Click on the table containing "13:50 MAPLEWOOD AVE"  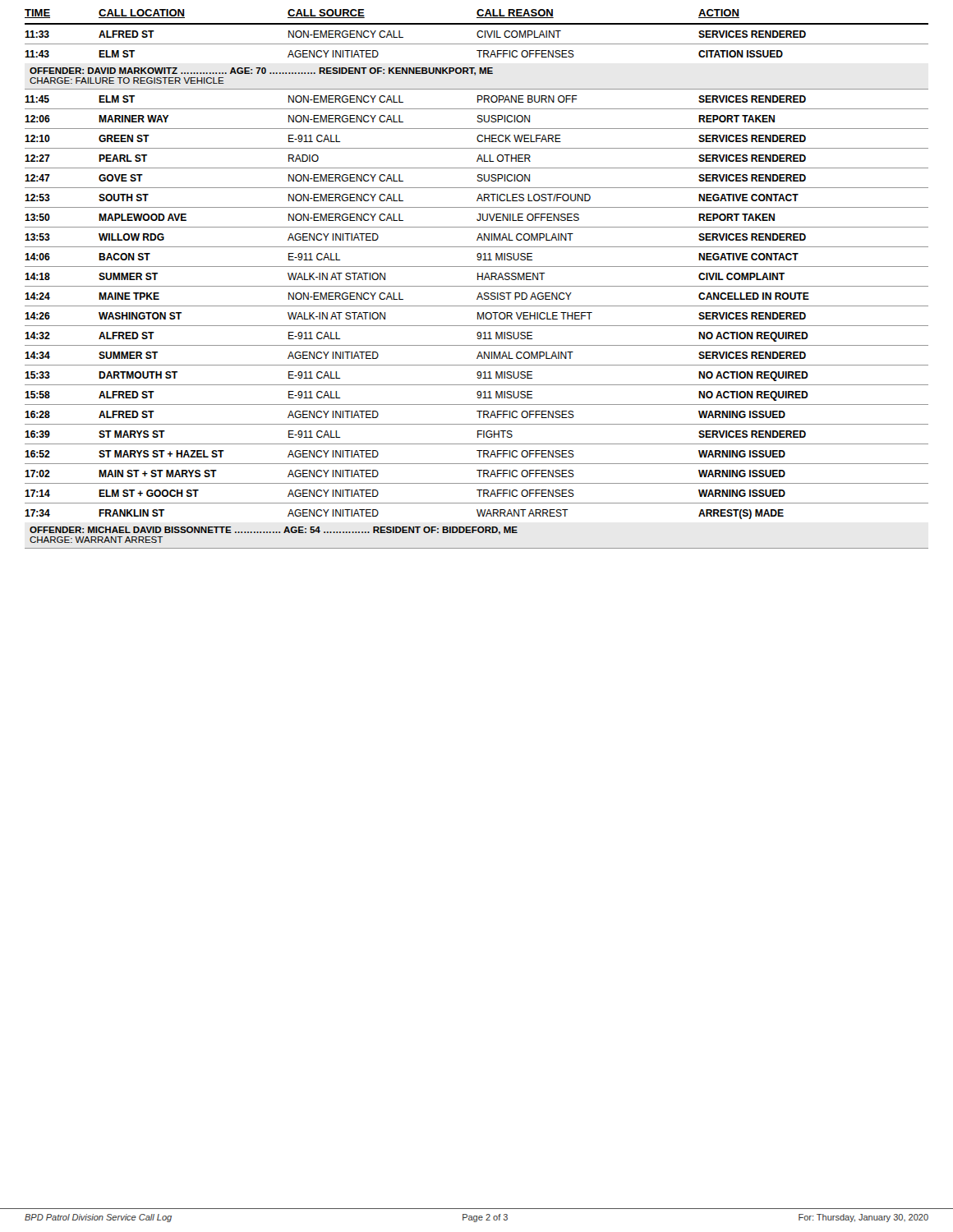476,218
